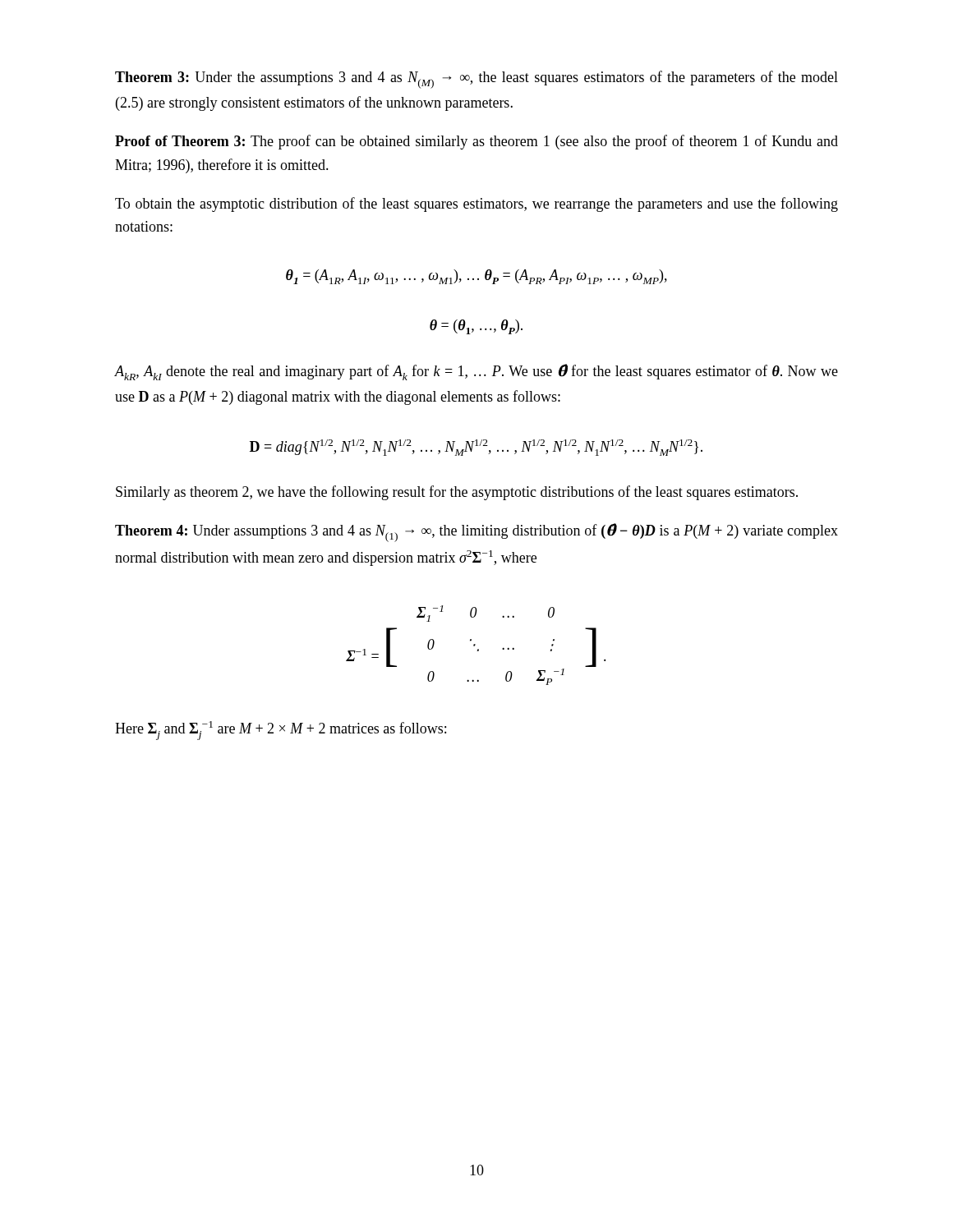This screenshot has height=1232, width=953.
Task: Locate the text block with the text "Theorem 4: Under assumptions 3 and"
Action: (476, 544)
